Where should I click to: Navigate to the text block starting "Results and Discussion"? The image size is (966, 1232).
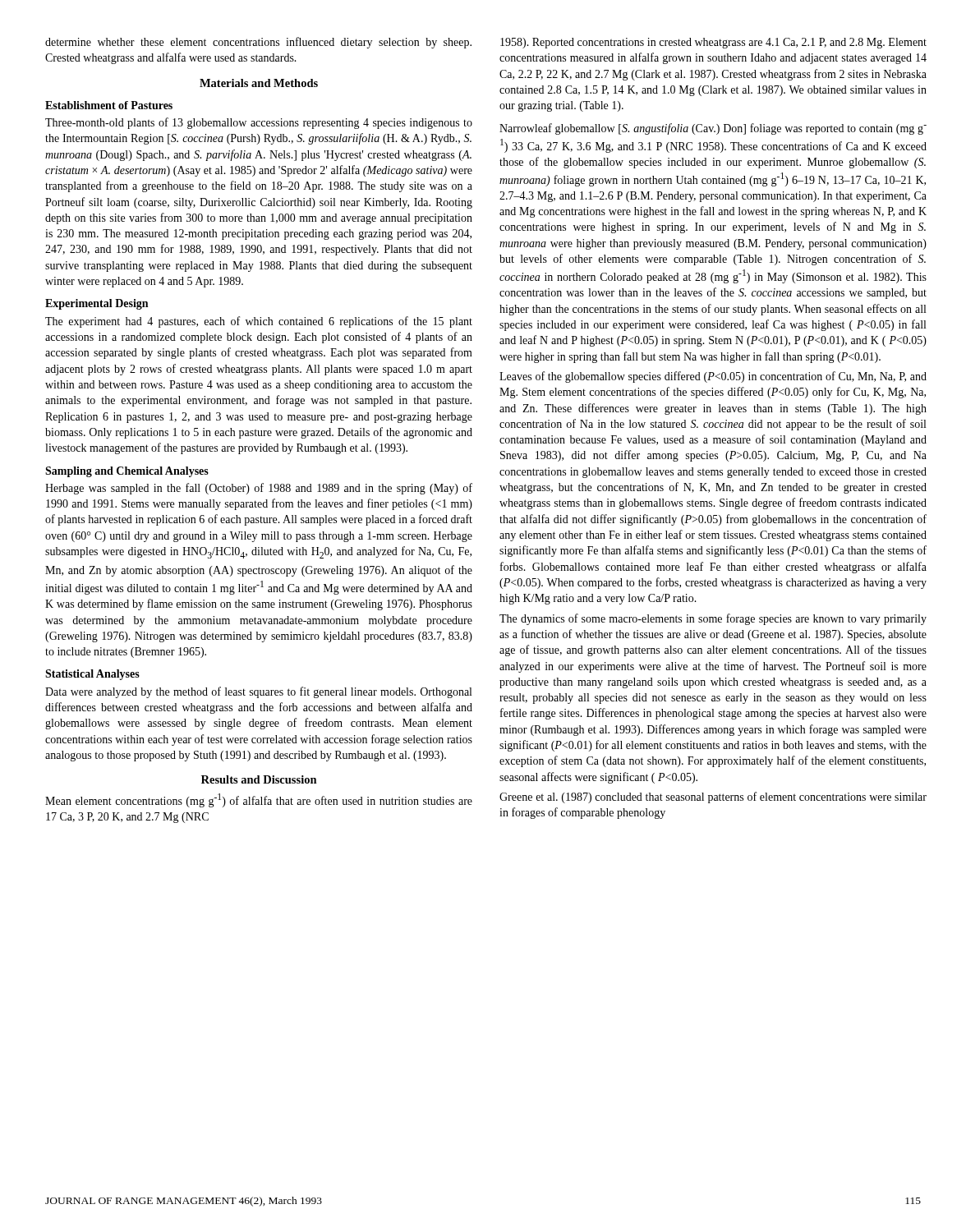pos(259,780)
